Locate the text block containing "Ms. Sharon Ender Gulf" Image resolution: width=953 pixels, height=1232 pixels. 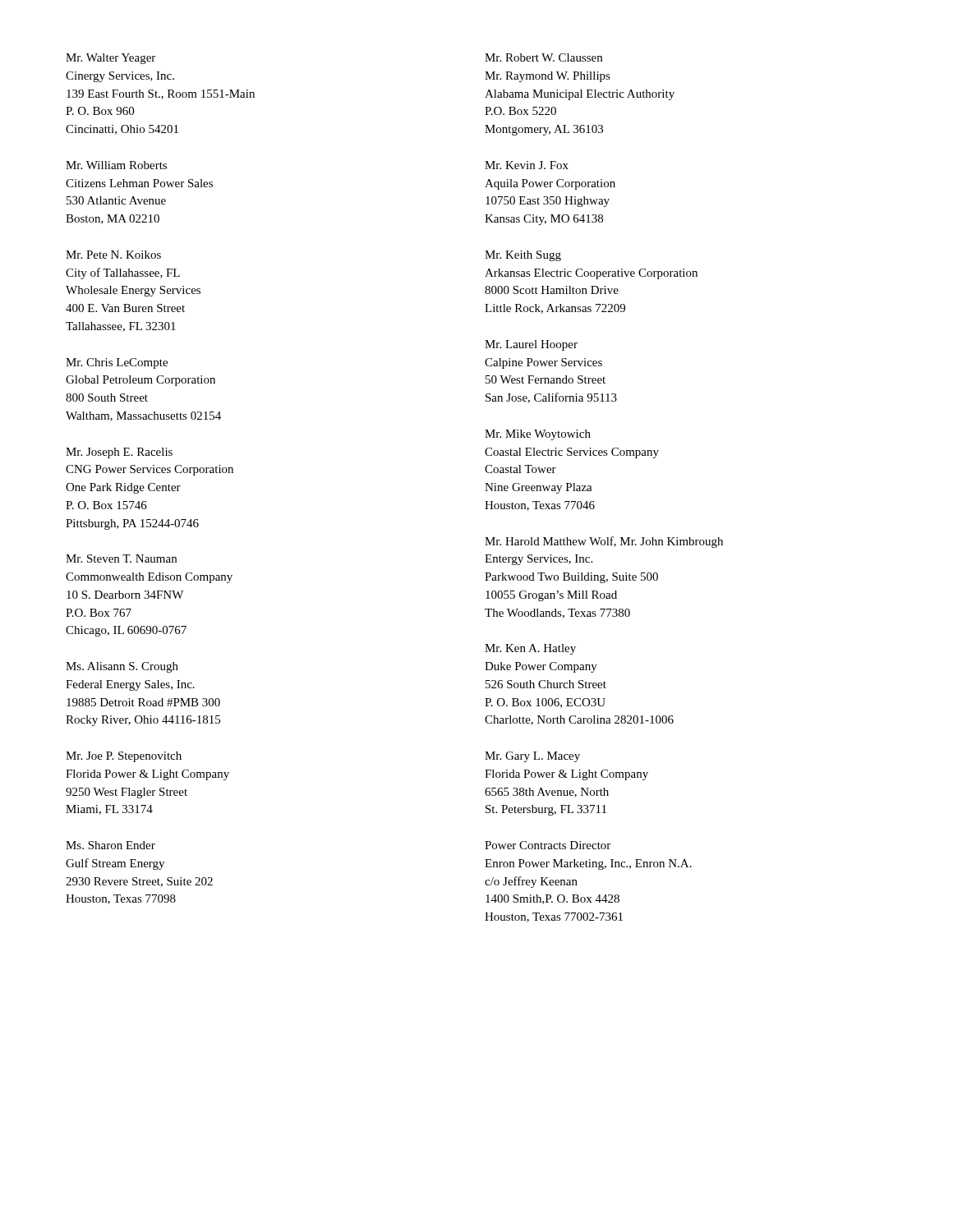point(110,845)
